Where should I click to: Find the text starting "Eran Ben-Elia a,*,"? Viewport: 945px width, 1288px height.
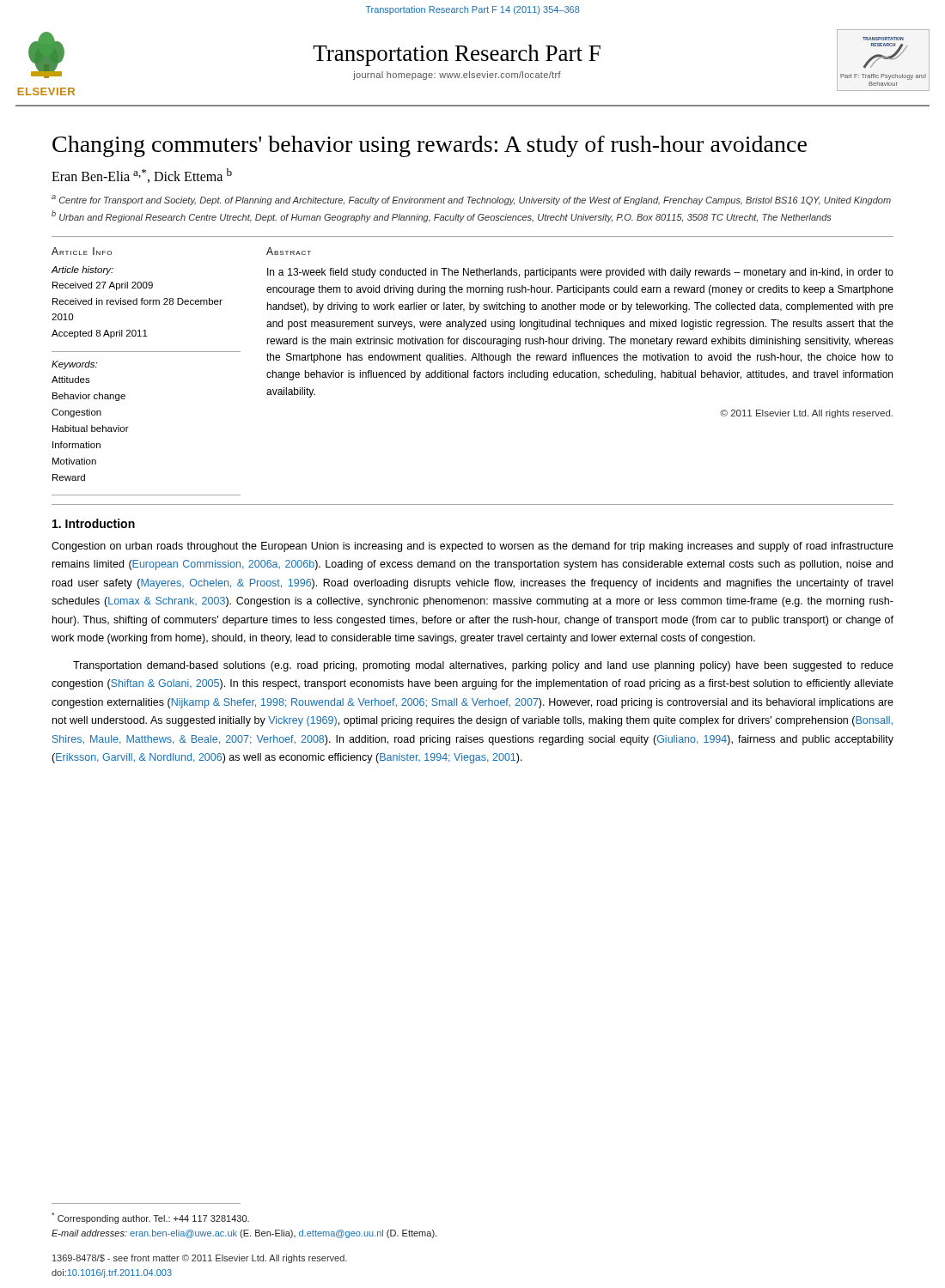coord(142,175)
